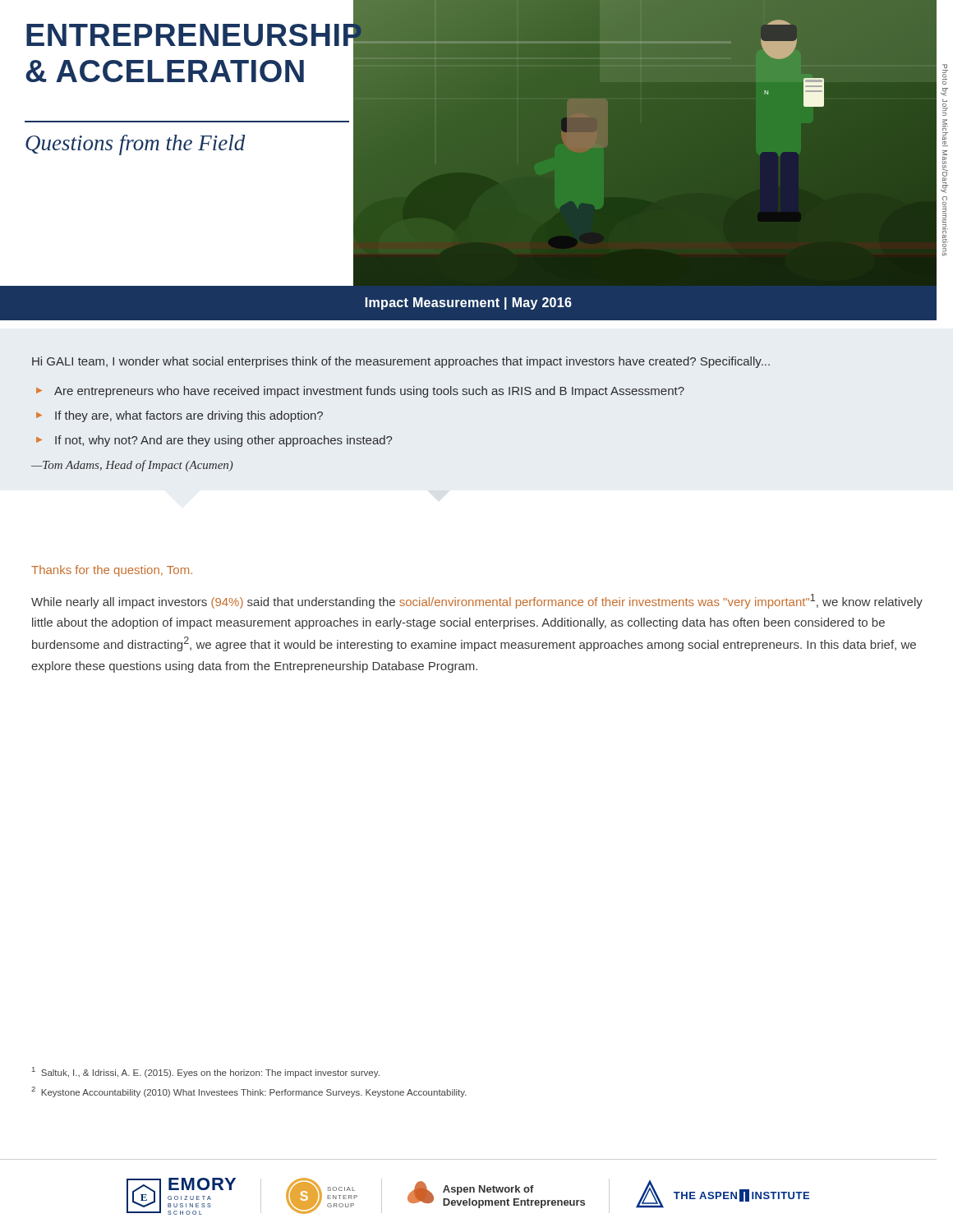The height and width of the screenshot is (1232, 953).
Task: Locate the text "Questions from the Field"
Action: [135, 143]
